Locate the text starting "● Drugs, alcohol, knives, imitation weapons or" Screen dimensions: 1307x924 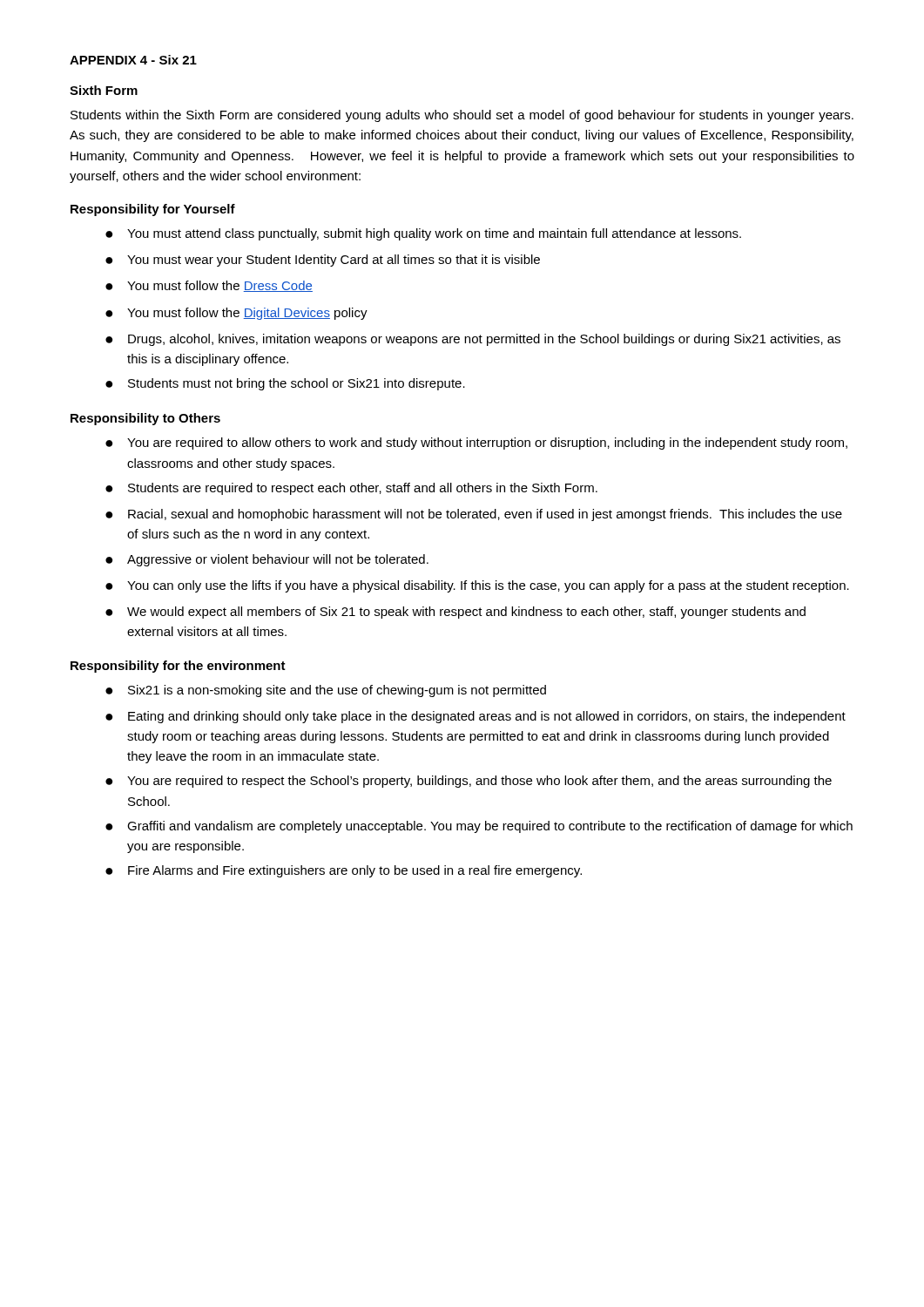479,349
